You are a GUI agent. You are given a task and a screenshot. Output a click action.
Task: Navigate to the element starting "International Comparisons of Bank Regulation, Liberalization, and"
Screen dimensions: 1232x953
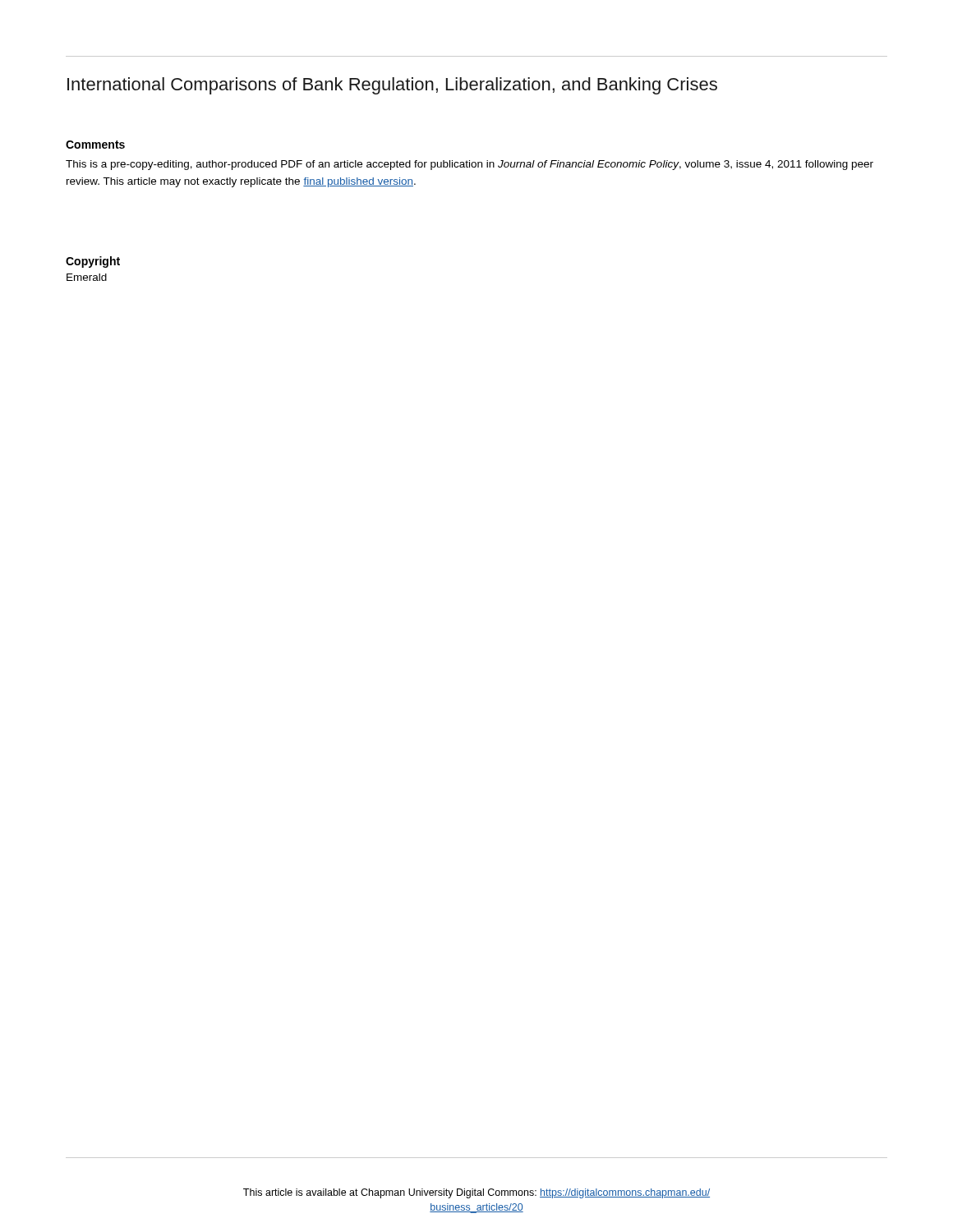476,85
